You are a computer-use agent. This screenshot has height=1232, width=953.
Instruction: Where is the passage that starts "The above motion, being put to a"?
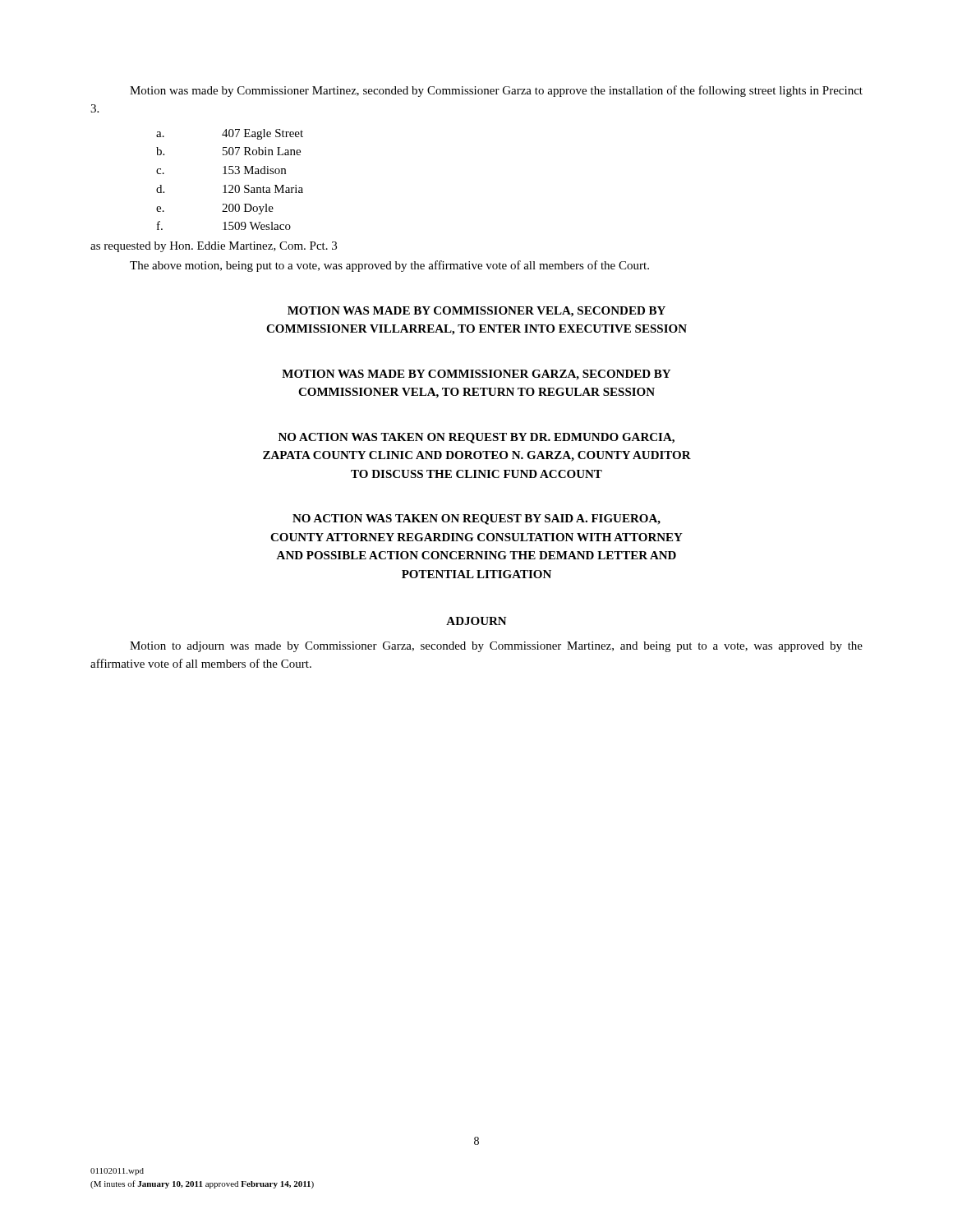(x=390, y=265)
